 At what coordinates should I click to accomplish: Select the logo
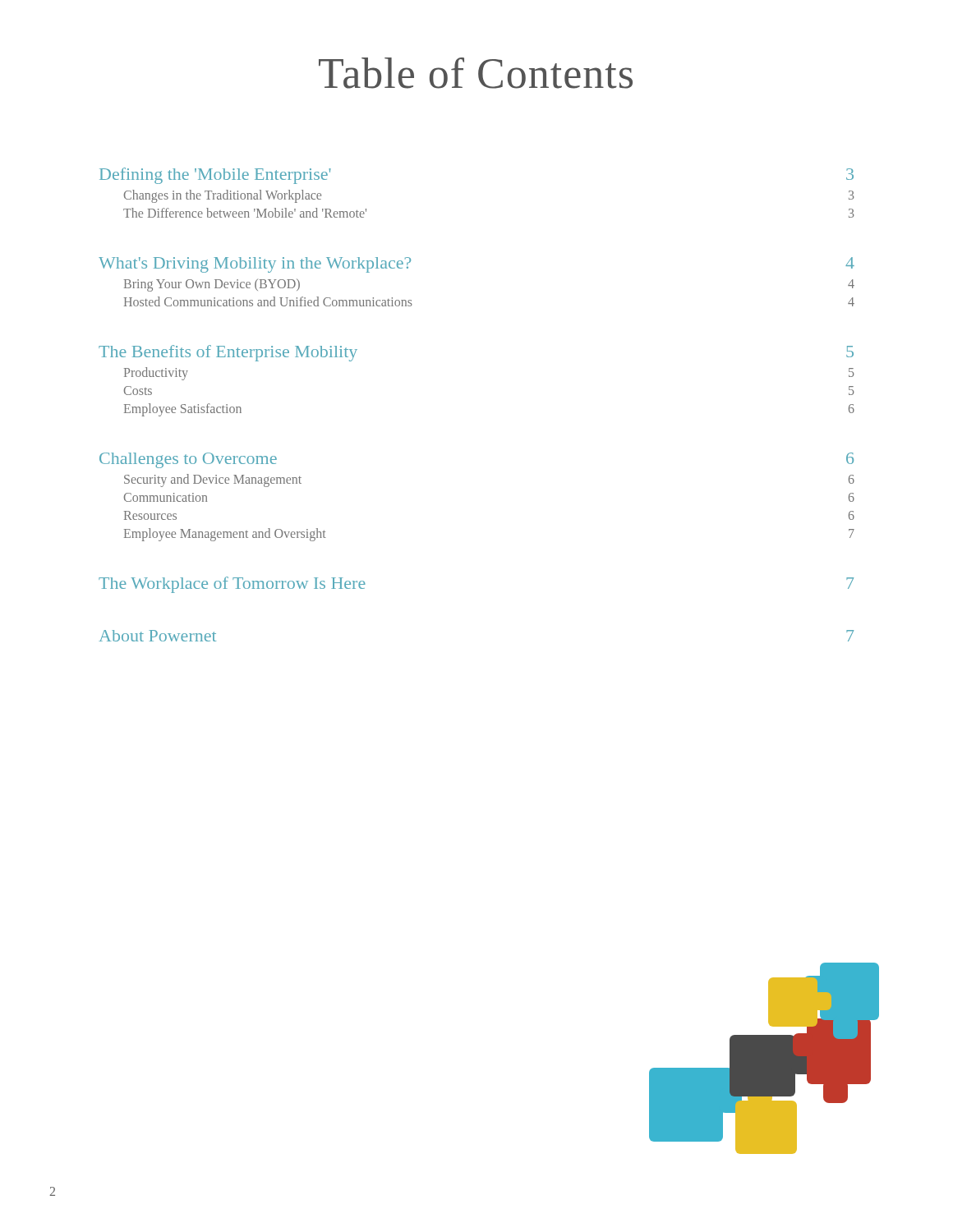click(x=772, y=1060)
